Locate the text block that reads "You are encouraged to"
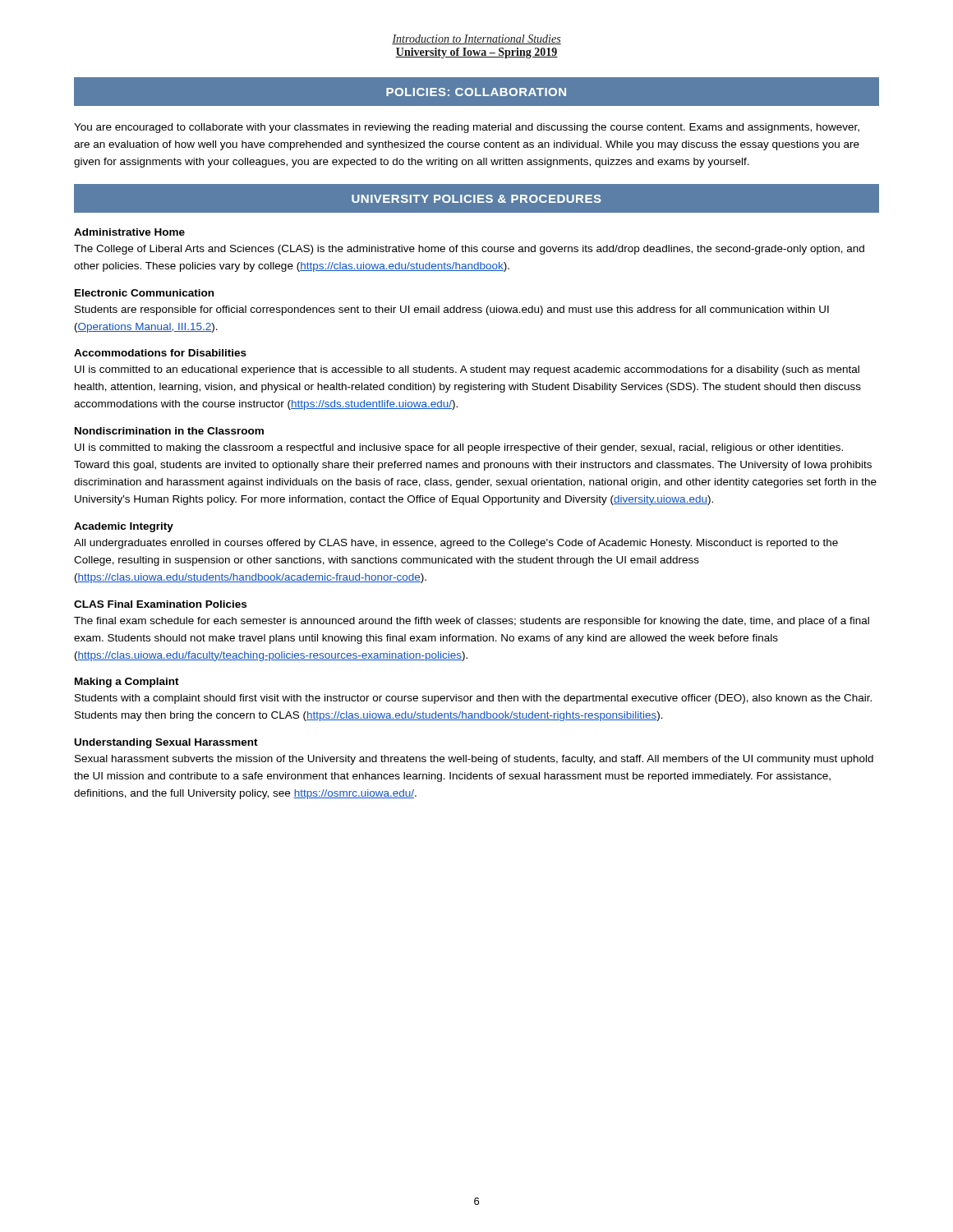This screenshot has width=953, height=1232. 467,144
